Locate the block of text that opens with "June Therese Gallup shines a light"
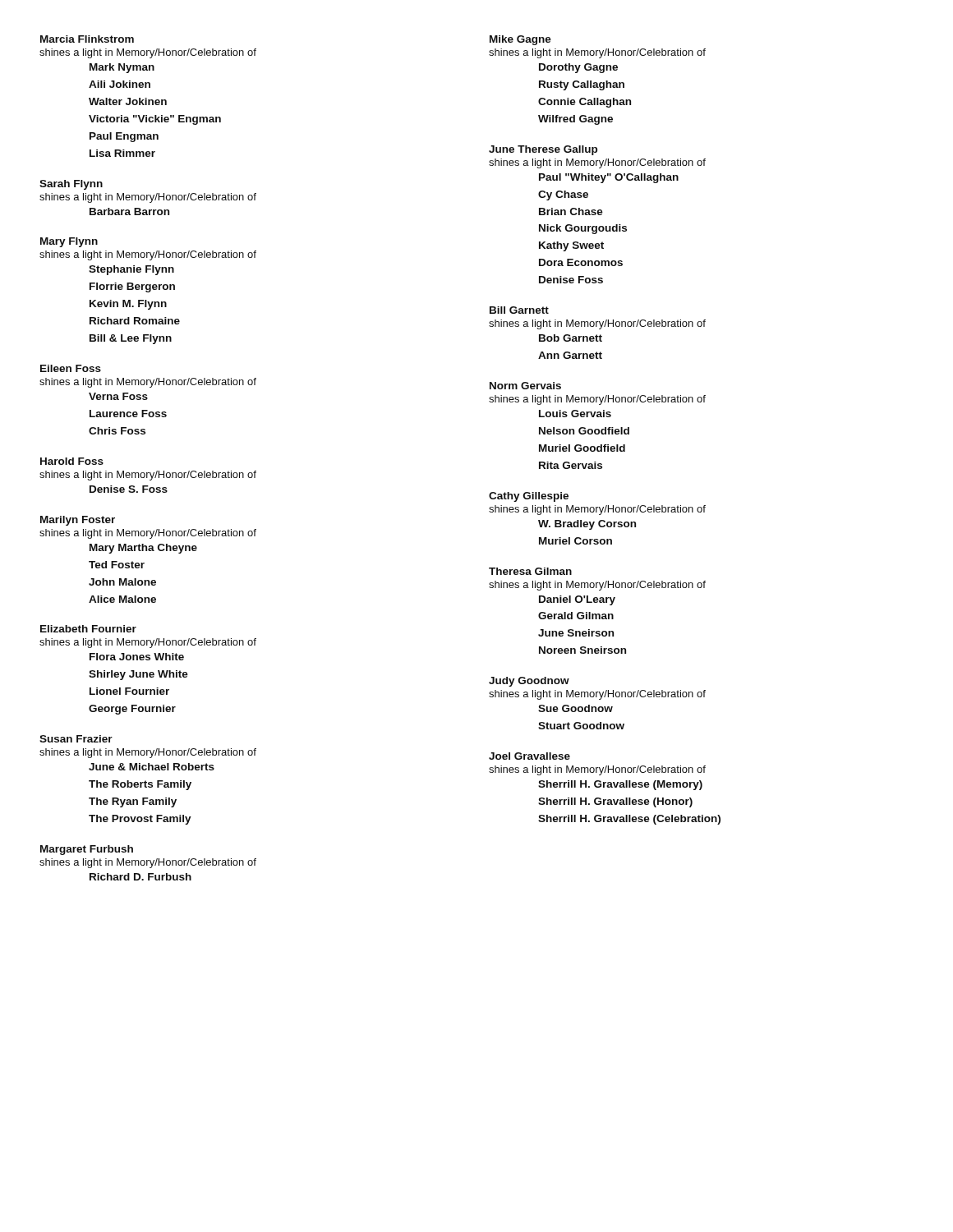The image size is (953, 1232). point(543,150)
